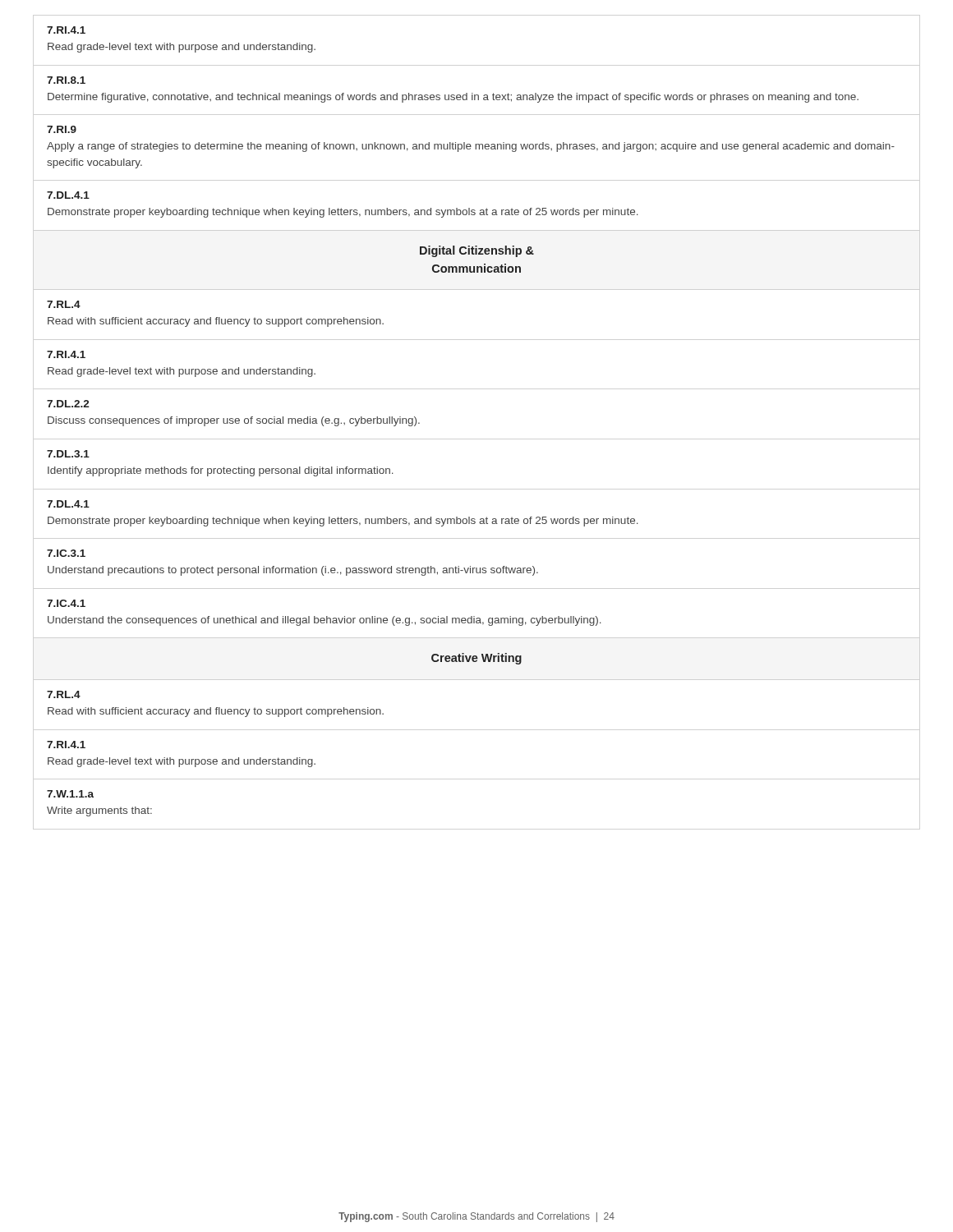Image resolution: width=953 pixels, height=1232 pixels.
Task: Locate the region starting "7.IC.4.1 Understand the consequences of"
Action: point(476,612)
